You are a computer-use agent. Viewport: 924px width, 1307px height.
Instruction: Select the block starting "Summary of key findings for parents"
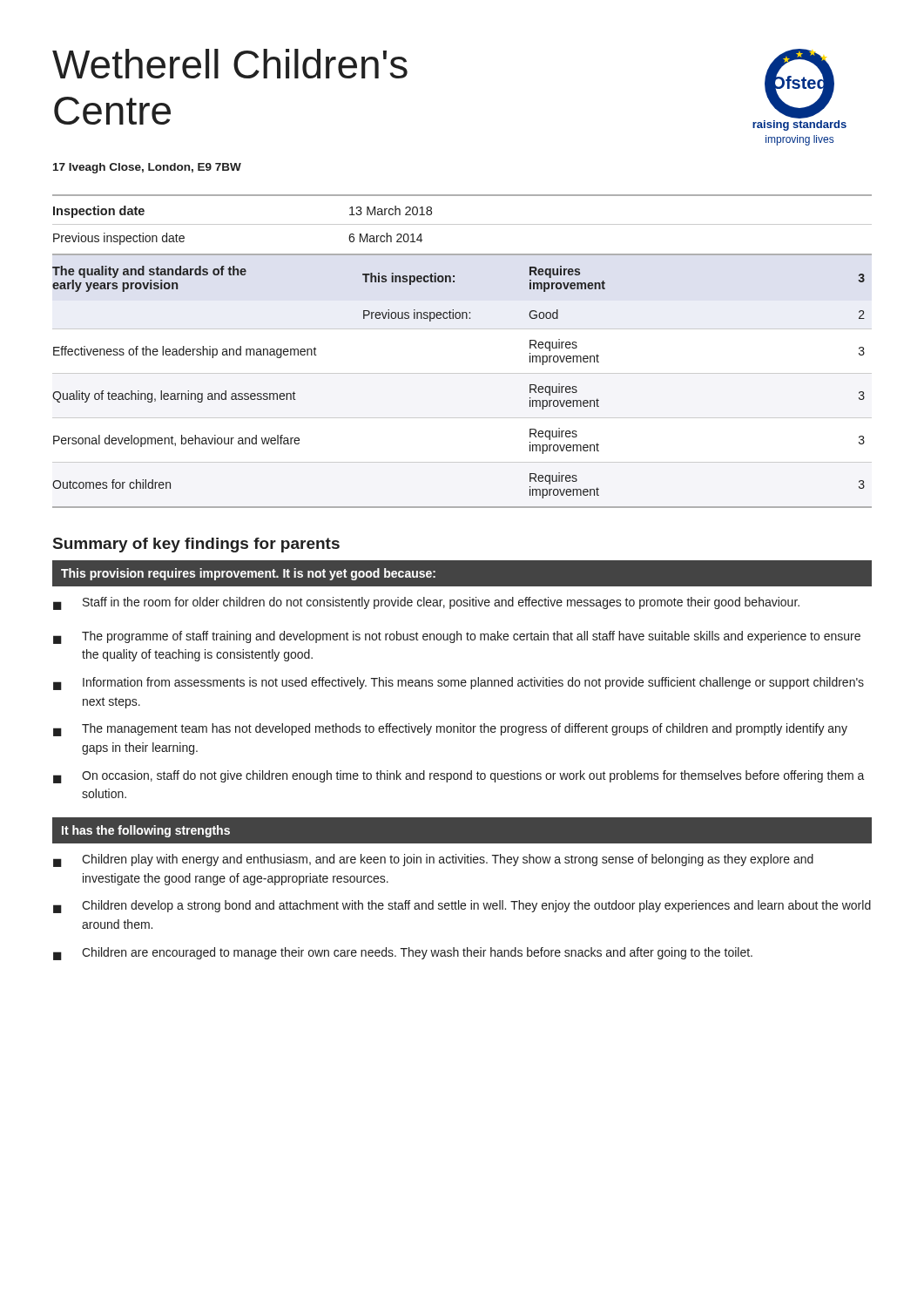[x=196, y=543]
